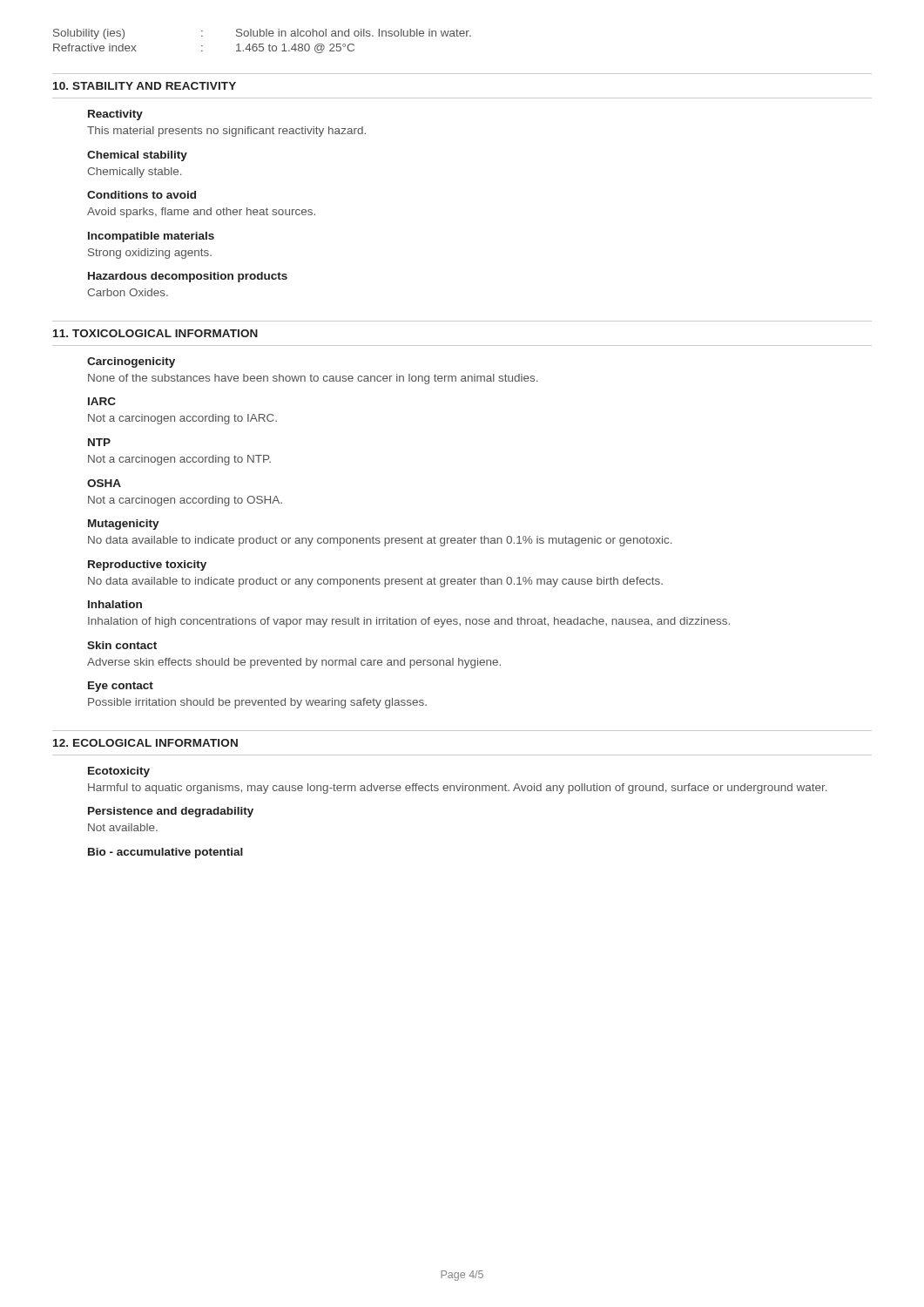
Task: Find the text with the text "Refractive index : 1.465 to 1.480 @ 25°C"
Action: point(462,47)
